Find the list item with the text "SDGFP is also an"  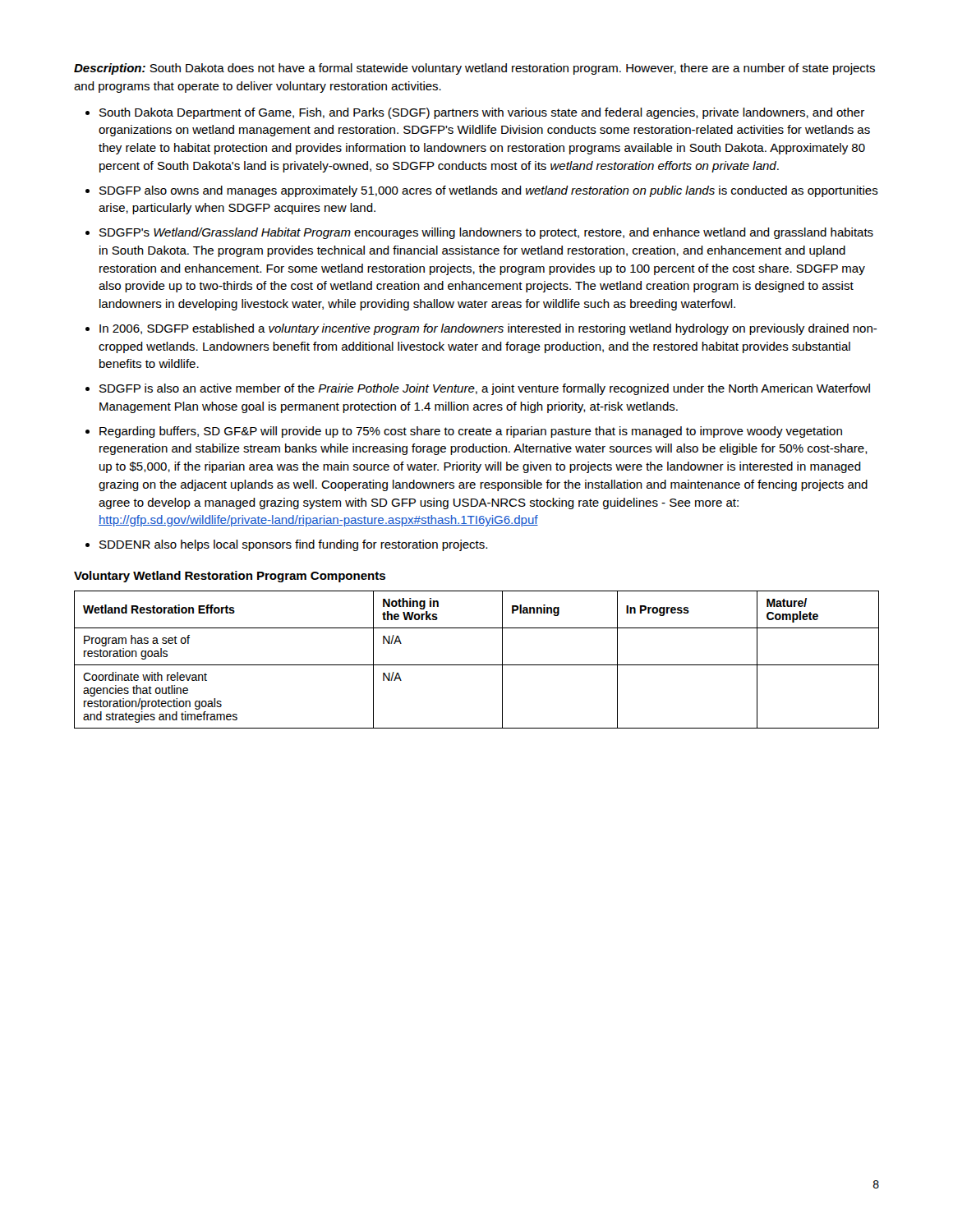pyautogui.click(x=485, y=397)
